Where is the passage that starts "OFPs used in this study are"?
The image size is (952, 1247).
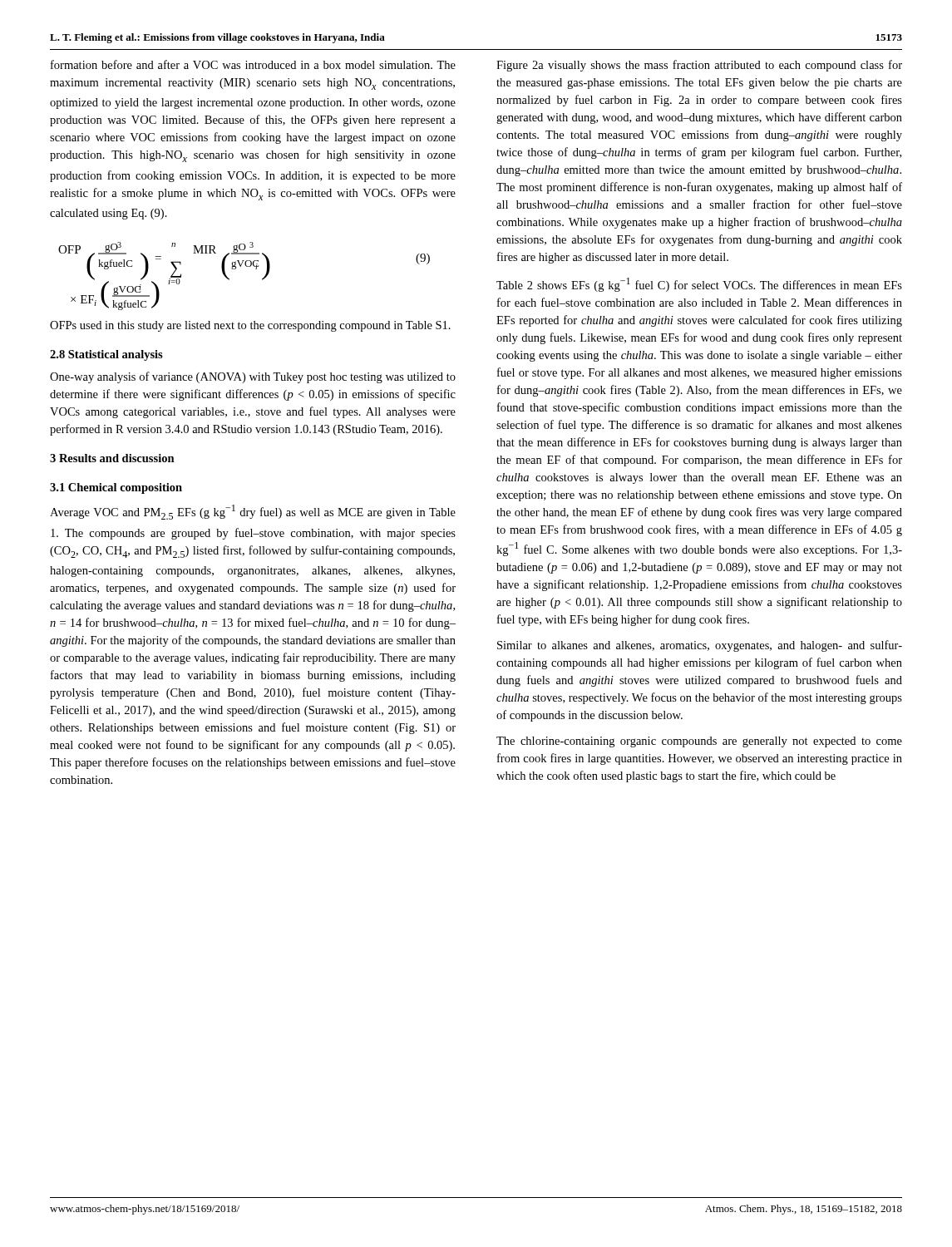click(253, 326)
